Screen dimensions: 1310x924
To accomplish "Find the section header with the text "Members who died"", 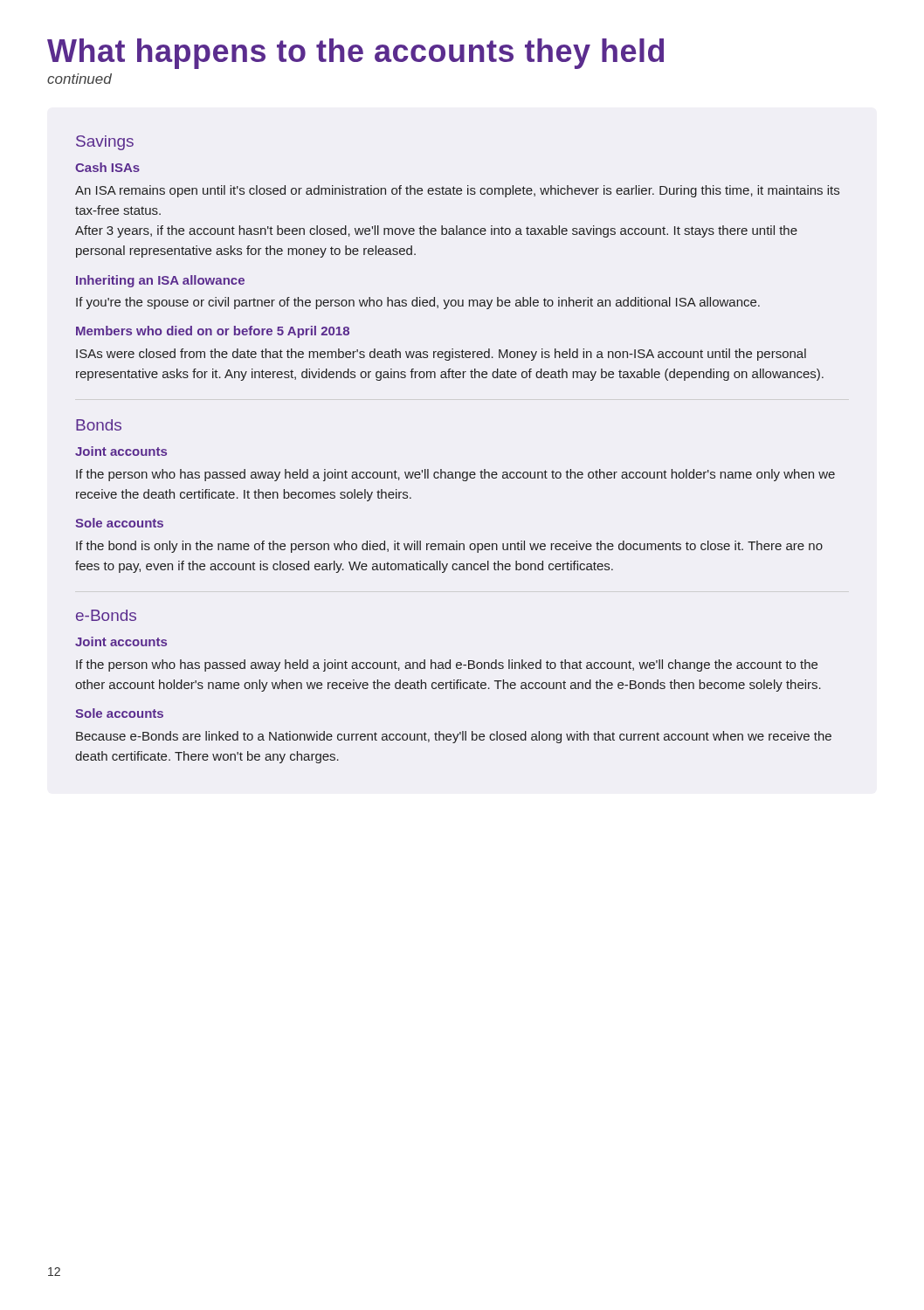I will tap(213, 332).
